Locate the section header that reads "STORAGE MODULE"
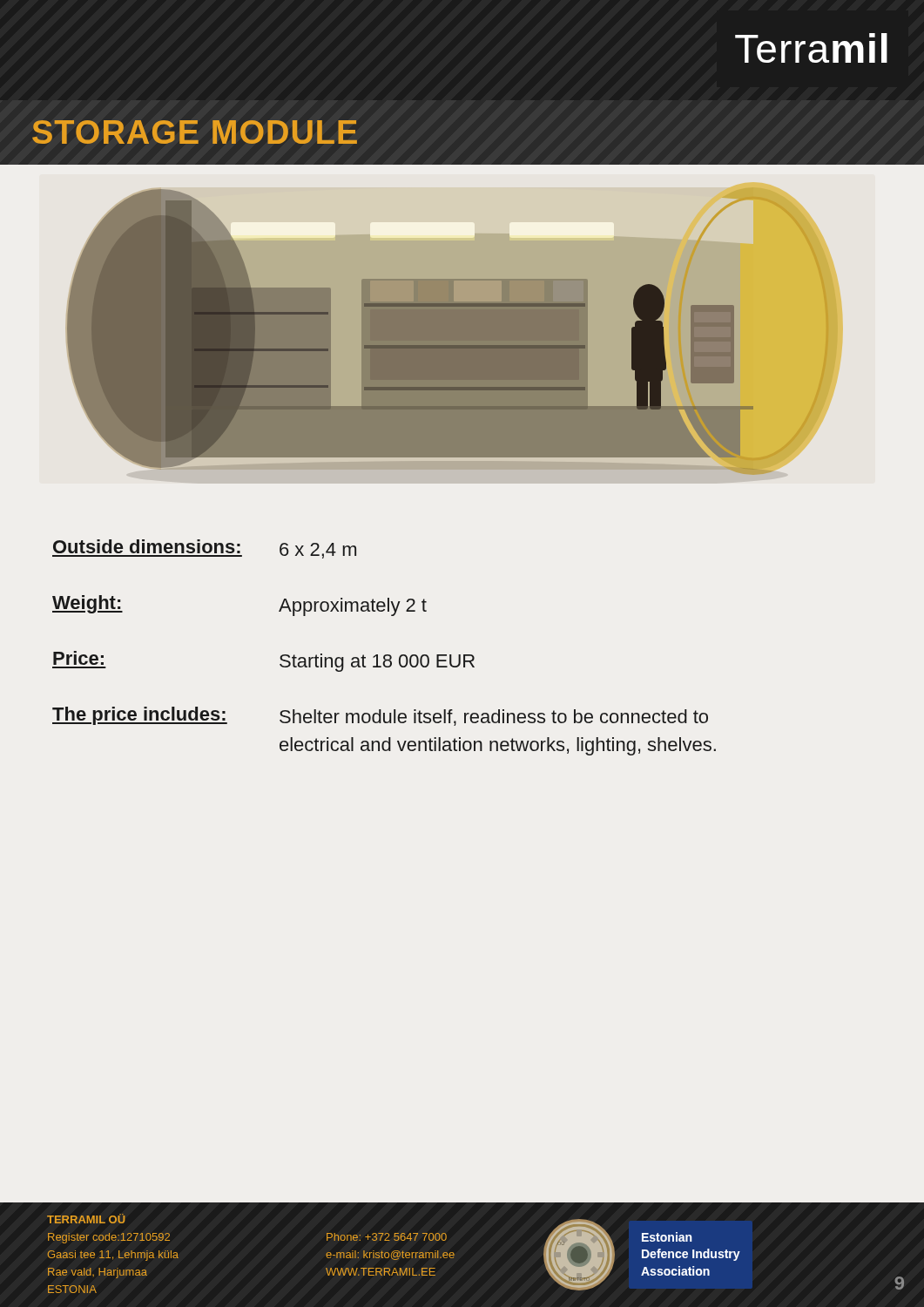The height and width of the screenshot is (1307, 924). tap(195, 132)
